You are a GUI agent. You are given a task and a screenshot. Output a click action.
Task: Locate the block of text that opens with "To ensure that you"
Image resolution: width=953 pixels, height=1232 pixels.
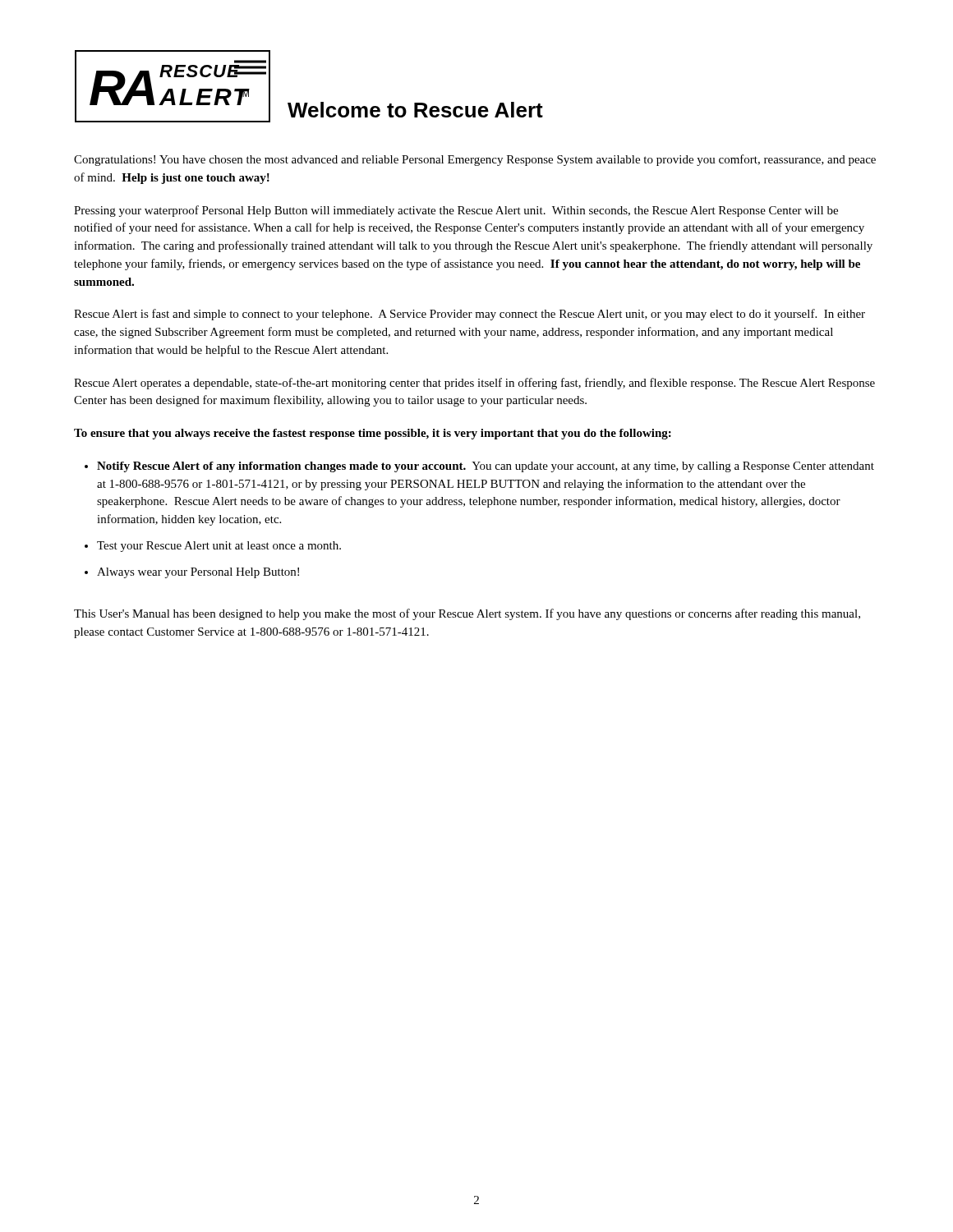pyautogui.click(x=373, y=433)
